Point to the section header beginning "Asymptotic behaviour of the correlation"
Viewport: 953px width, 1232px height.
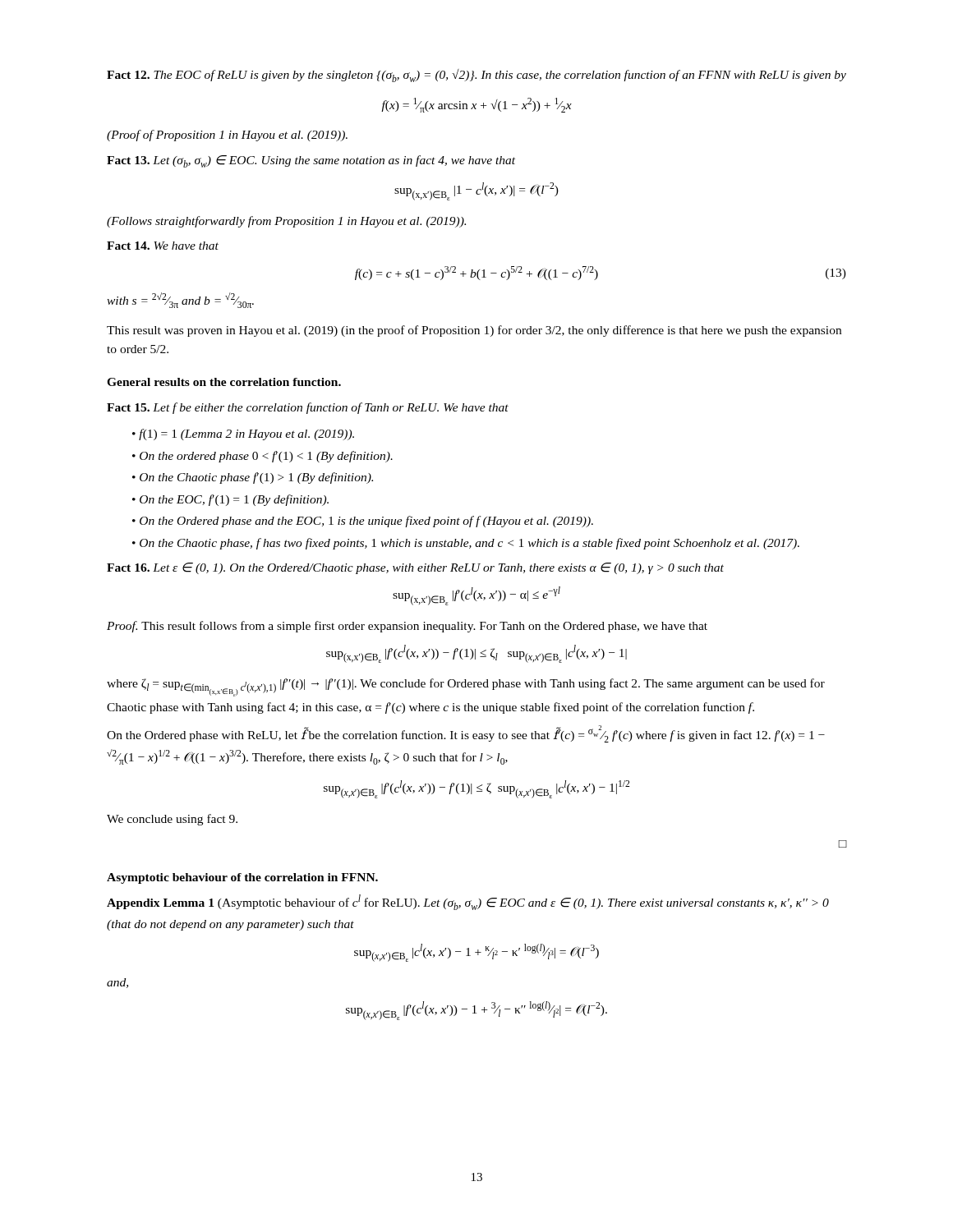[243, 877]
